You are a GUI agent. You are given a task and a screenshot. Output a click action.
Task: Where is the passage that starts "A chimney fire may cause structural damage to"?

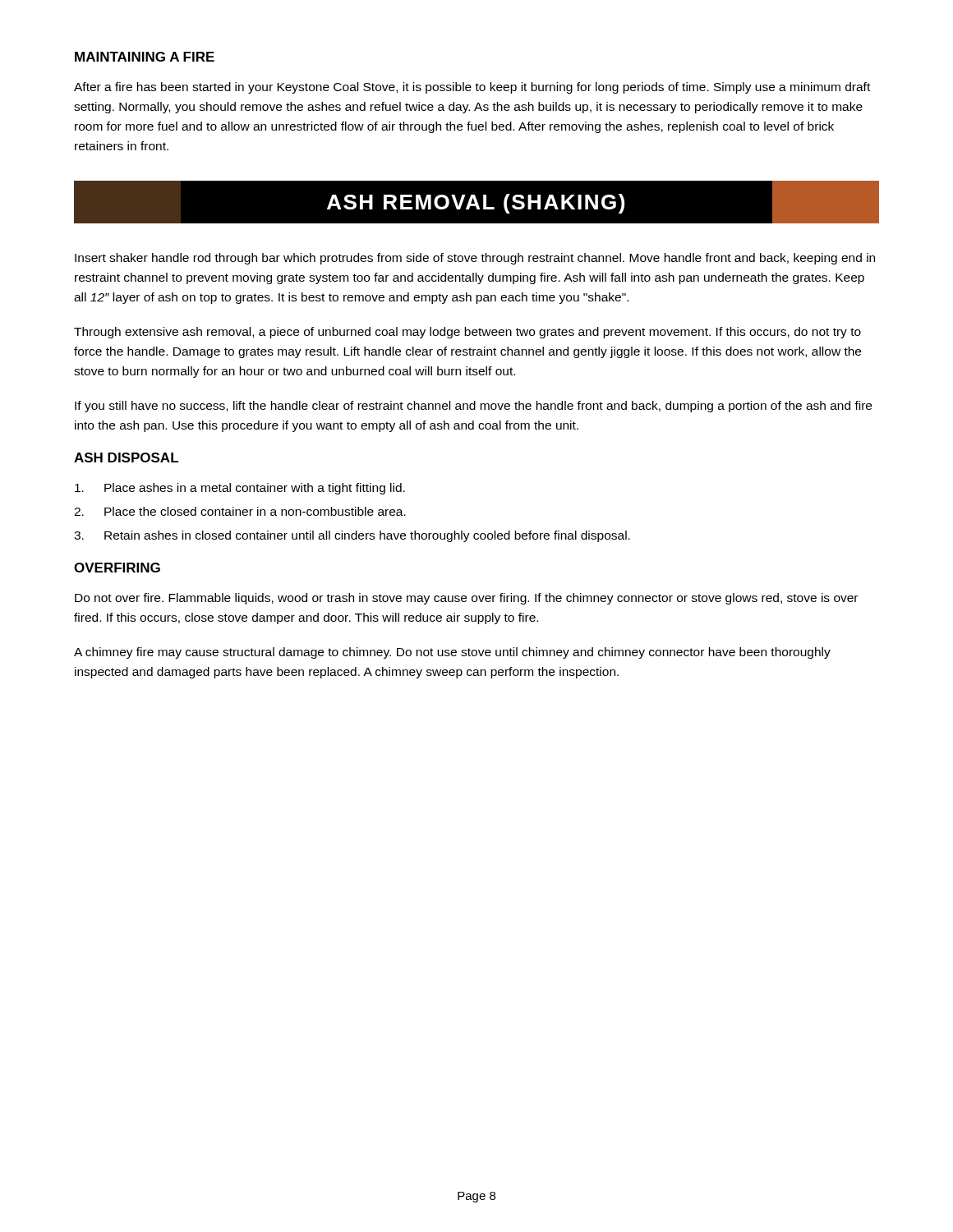[452, 662]
